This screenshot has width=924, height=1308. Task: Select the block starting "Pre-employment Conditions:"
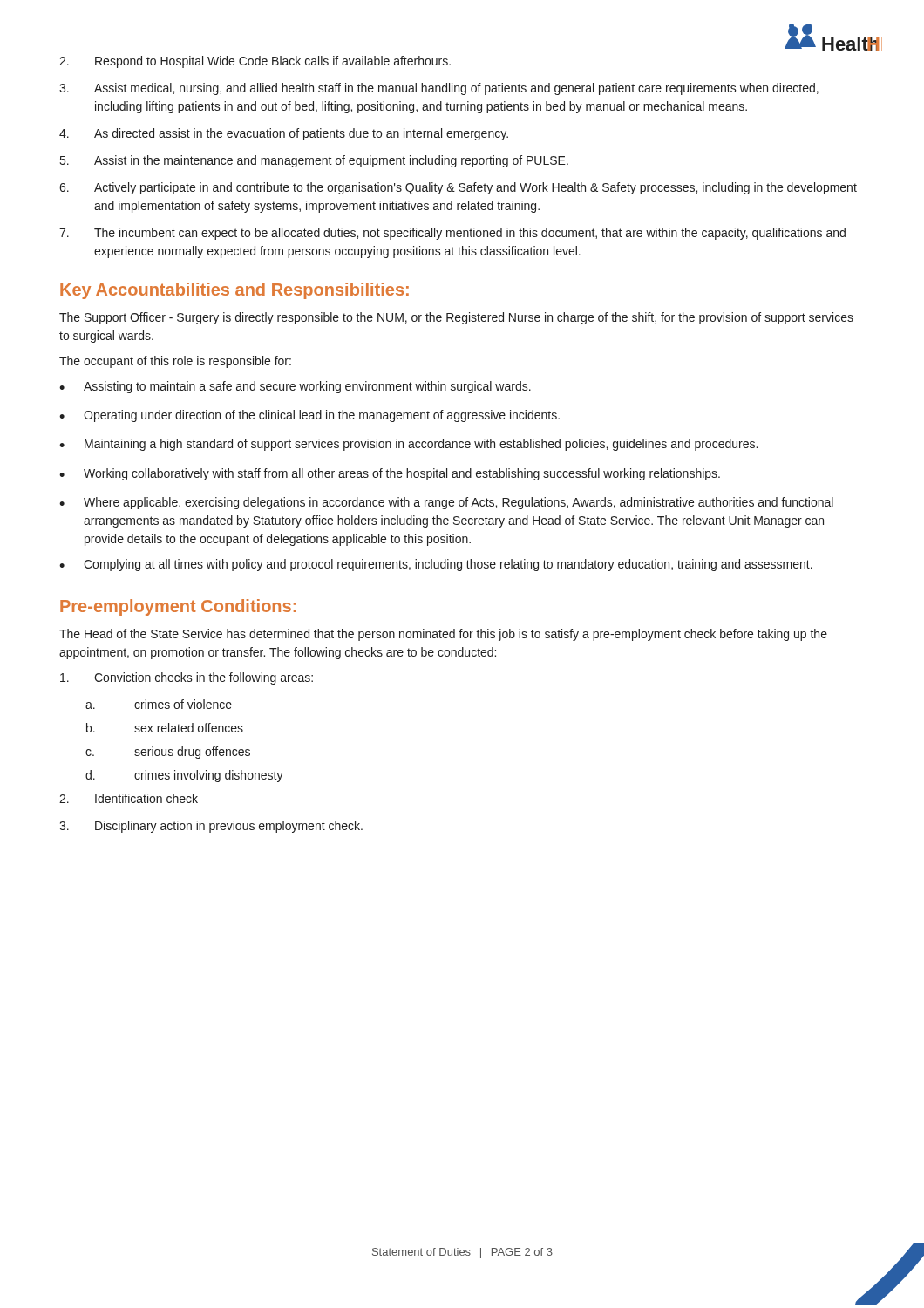coord(178,606)
